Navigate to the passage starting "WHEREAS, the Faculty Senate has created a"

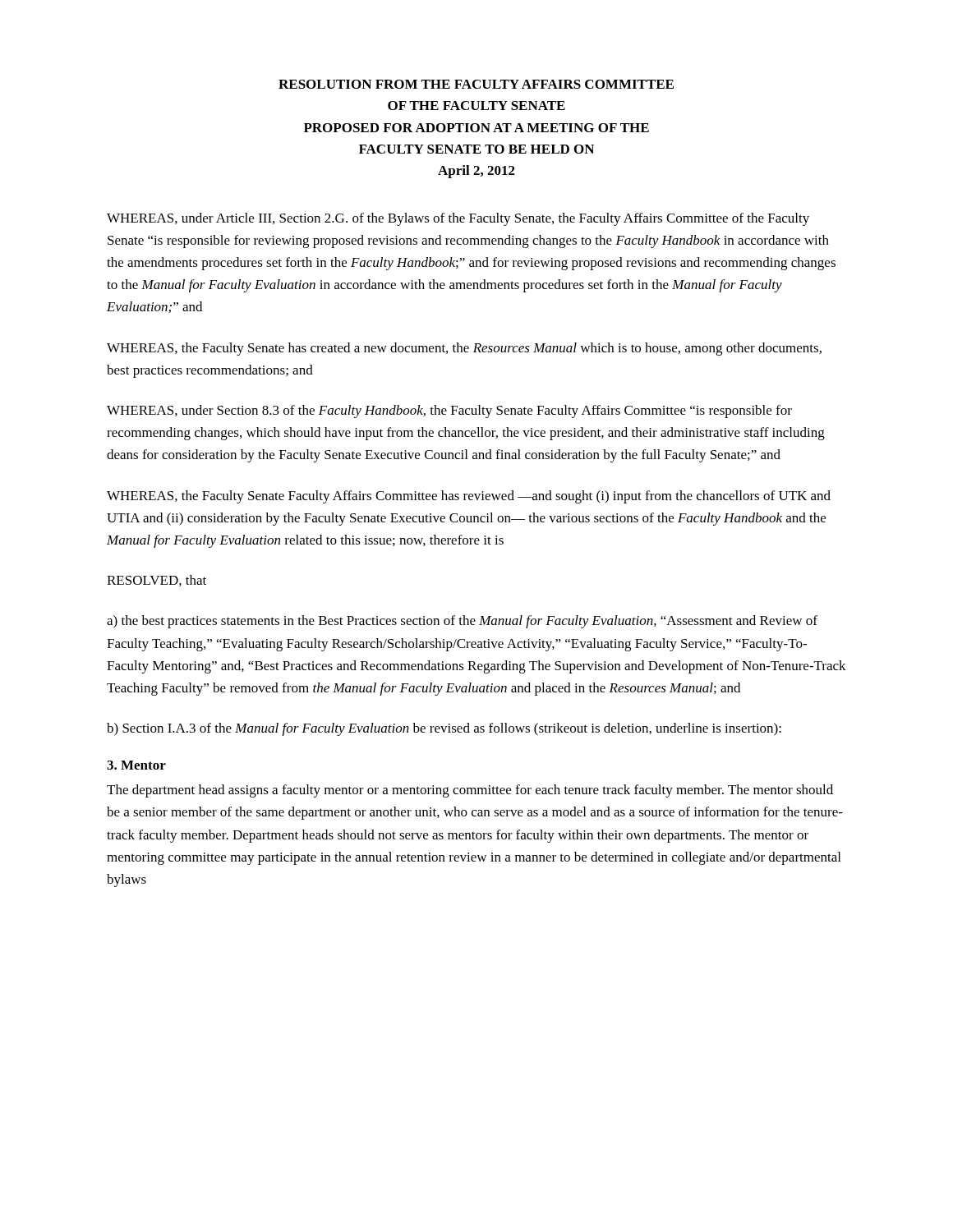[x=465, y=359]
